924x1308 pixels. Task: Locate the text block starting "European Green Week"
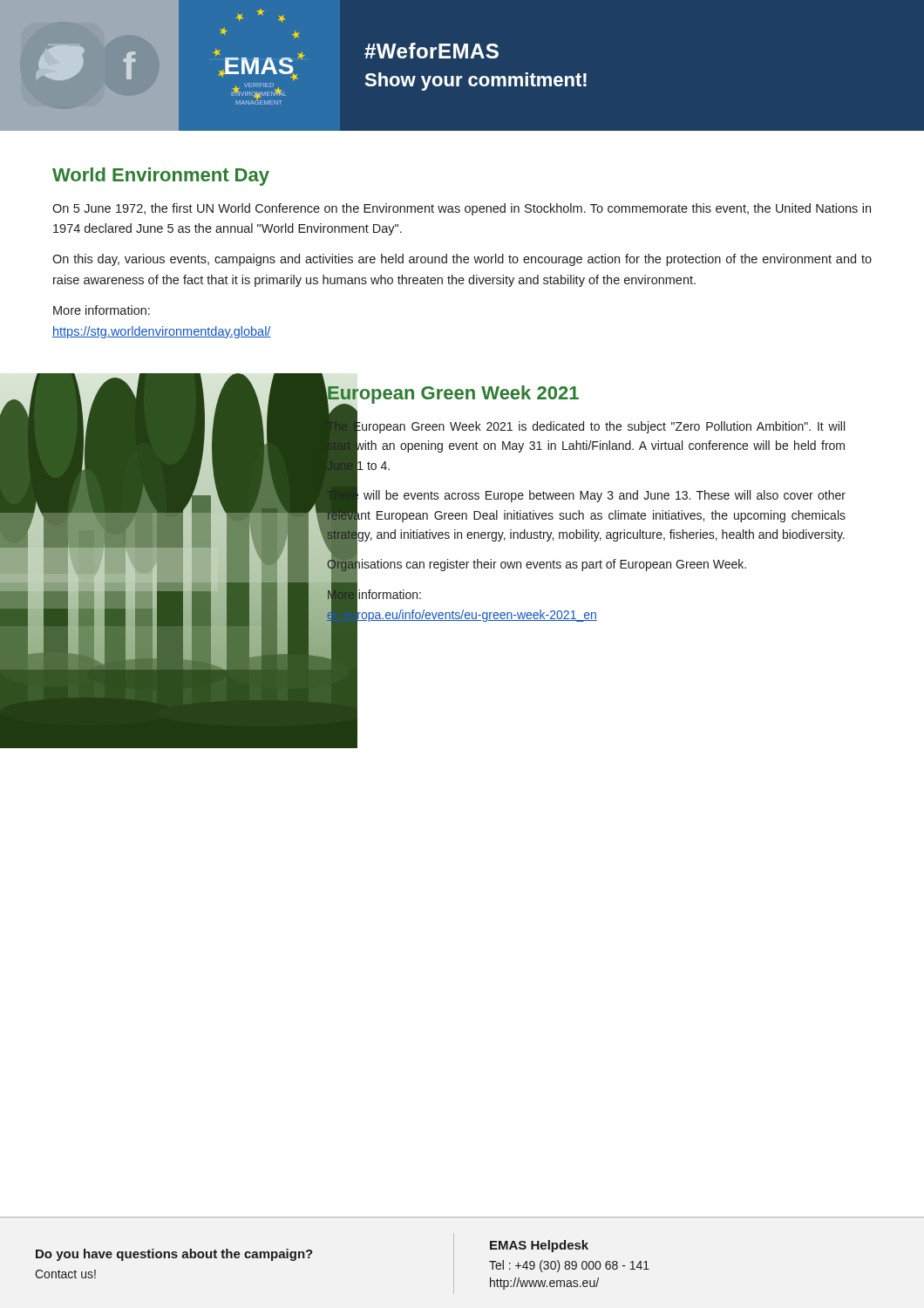pos(453,393)
